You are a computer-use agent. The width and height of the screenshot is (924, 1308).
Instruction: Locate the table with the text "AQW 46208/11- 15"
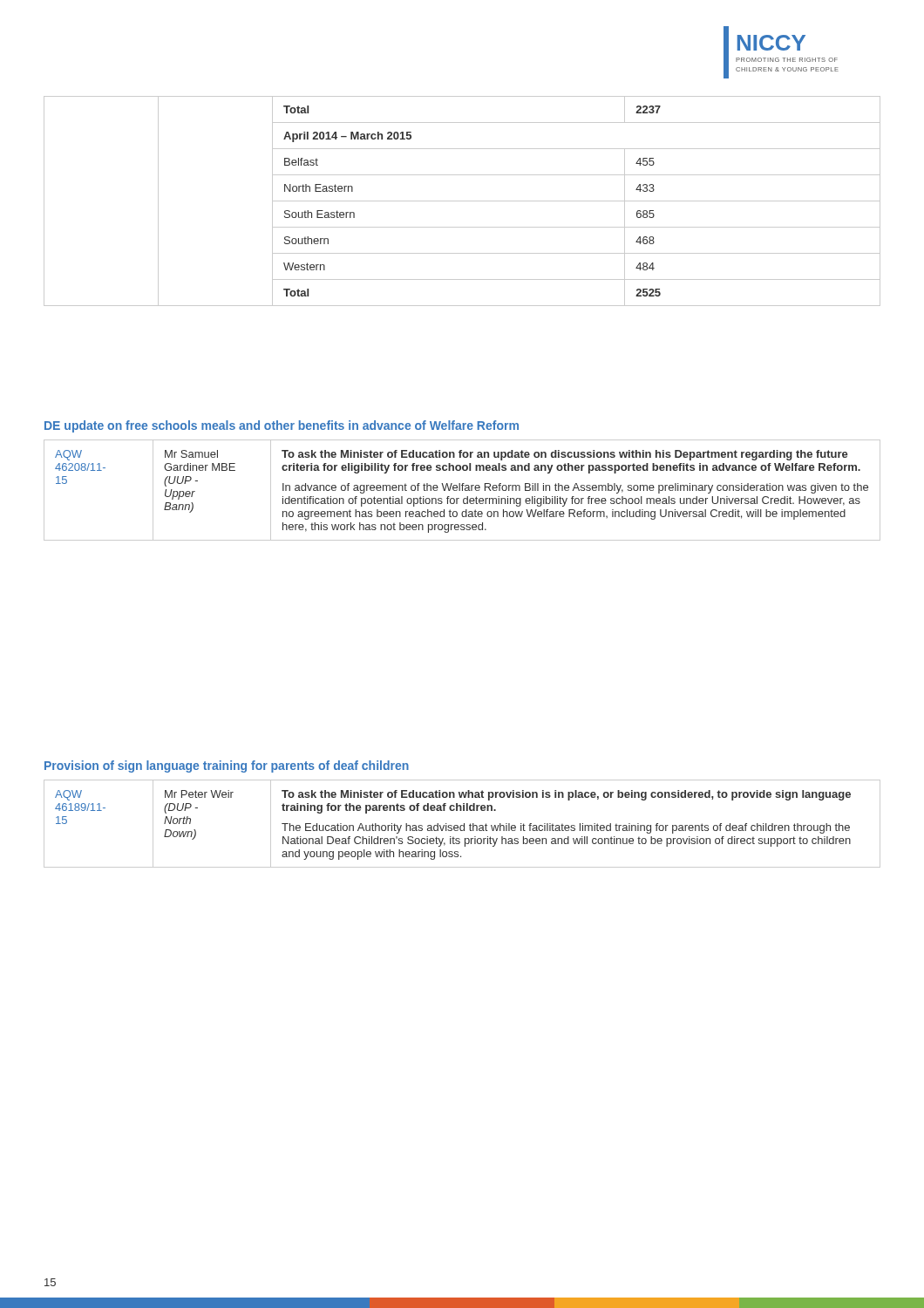coord(462,490)
